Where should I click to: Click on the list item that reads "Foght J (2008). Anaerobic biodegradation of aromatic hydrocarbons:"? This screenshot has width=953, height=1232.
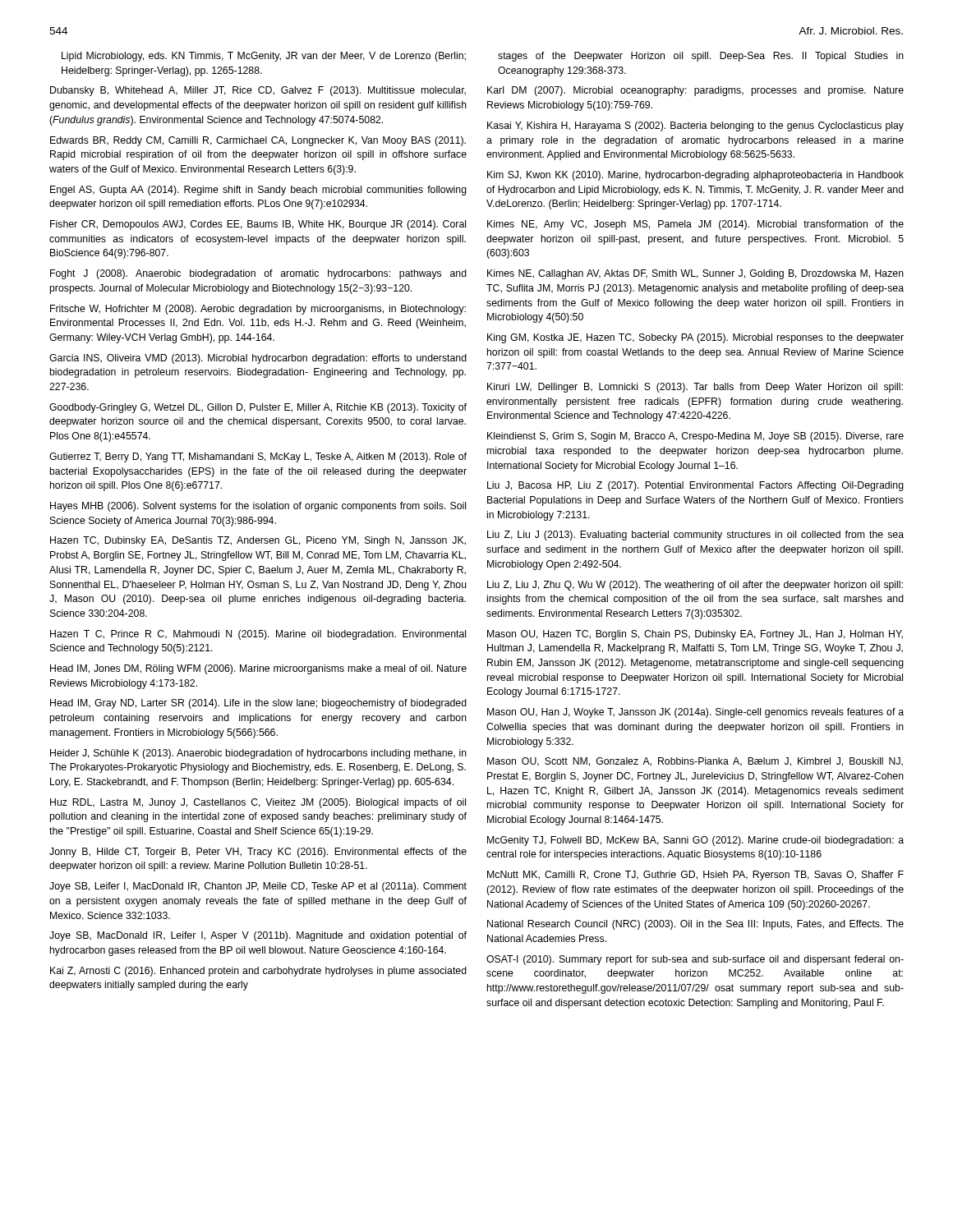[258, 281]
